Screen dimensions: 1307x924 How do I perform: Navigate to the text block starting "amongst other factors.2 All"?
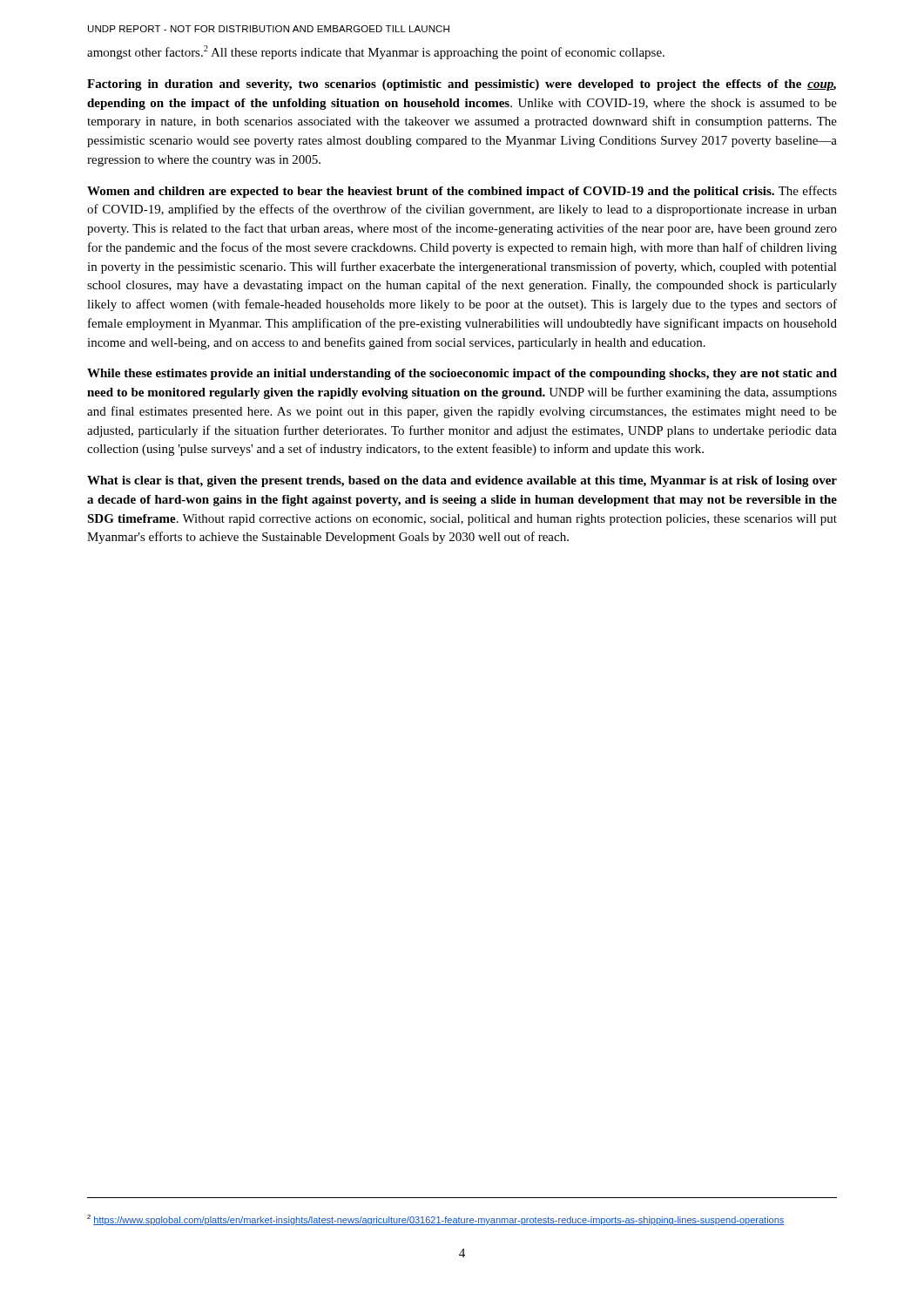click(x=376, y=51)
